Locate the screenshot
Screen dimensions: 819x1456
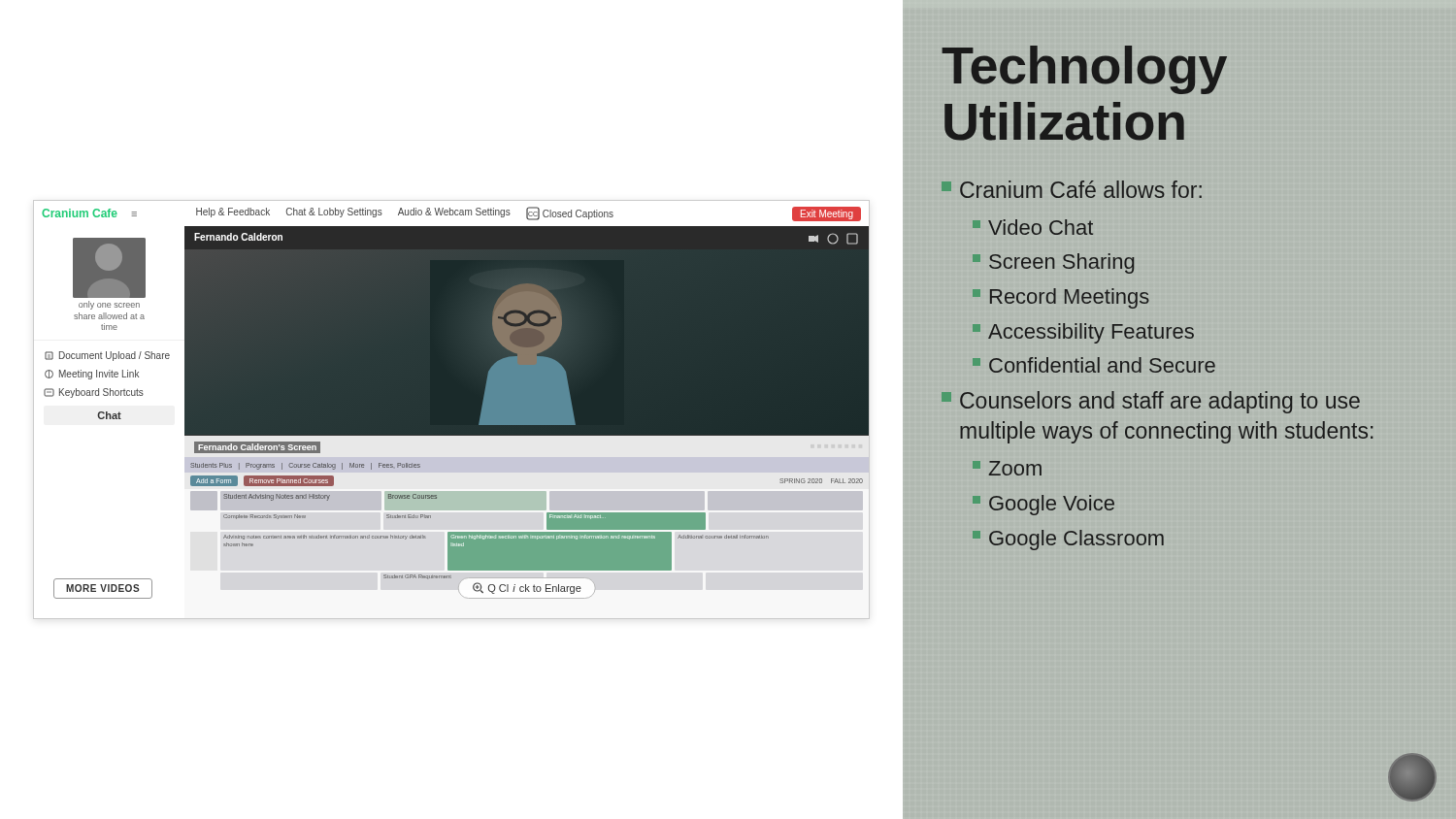(x=451, y=410)
